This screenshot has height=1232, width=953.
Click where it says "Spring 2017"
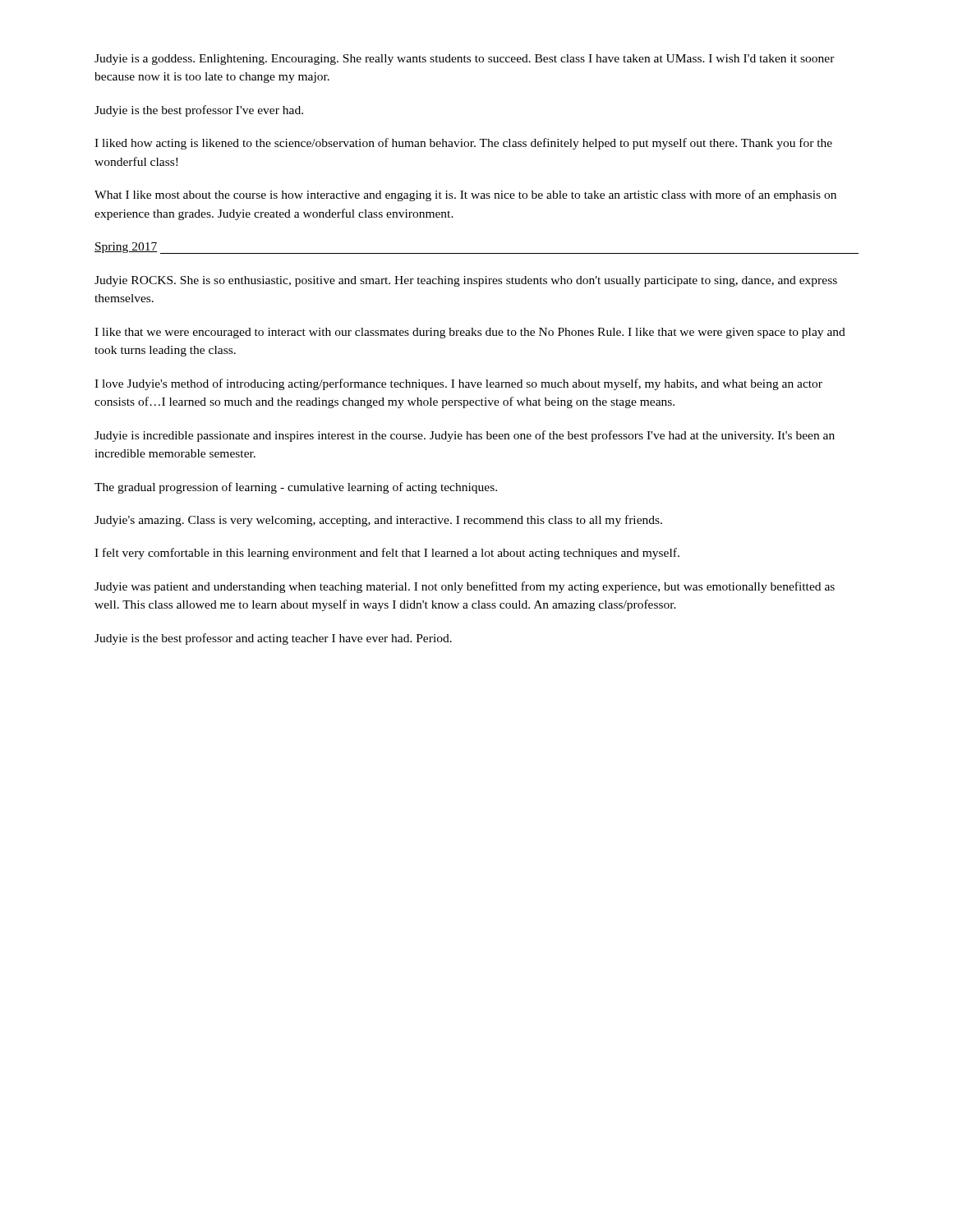tap(476, 247)
